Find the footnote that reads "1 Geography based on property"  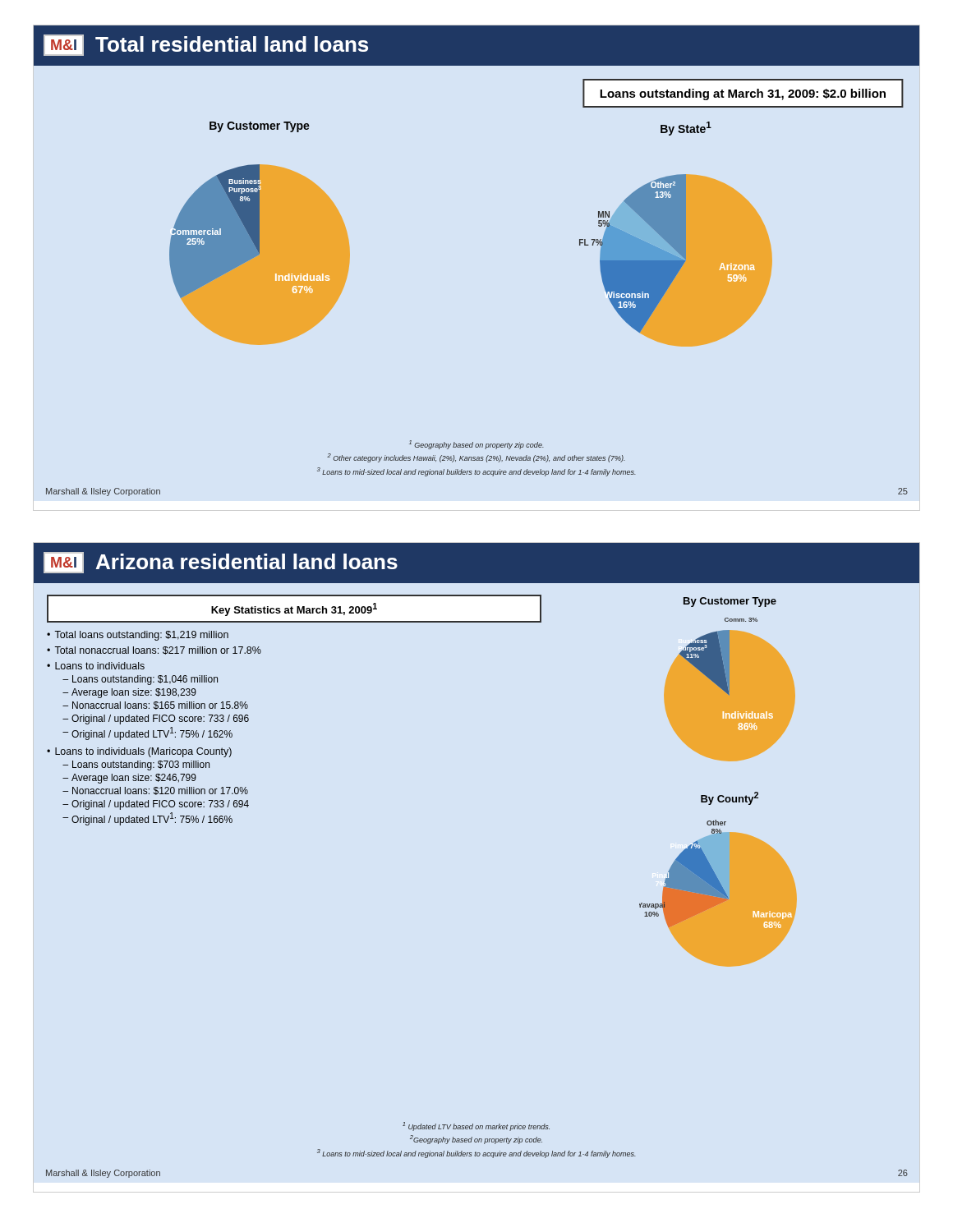[476, 457]
